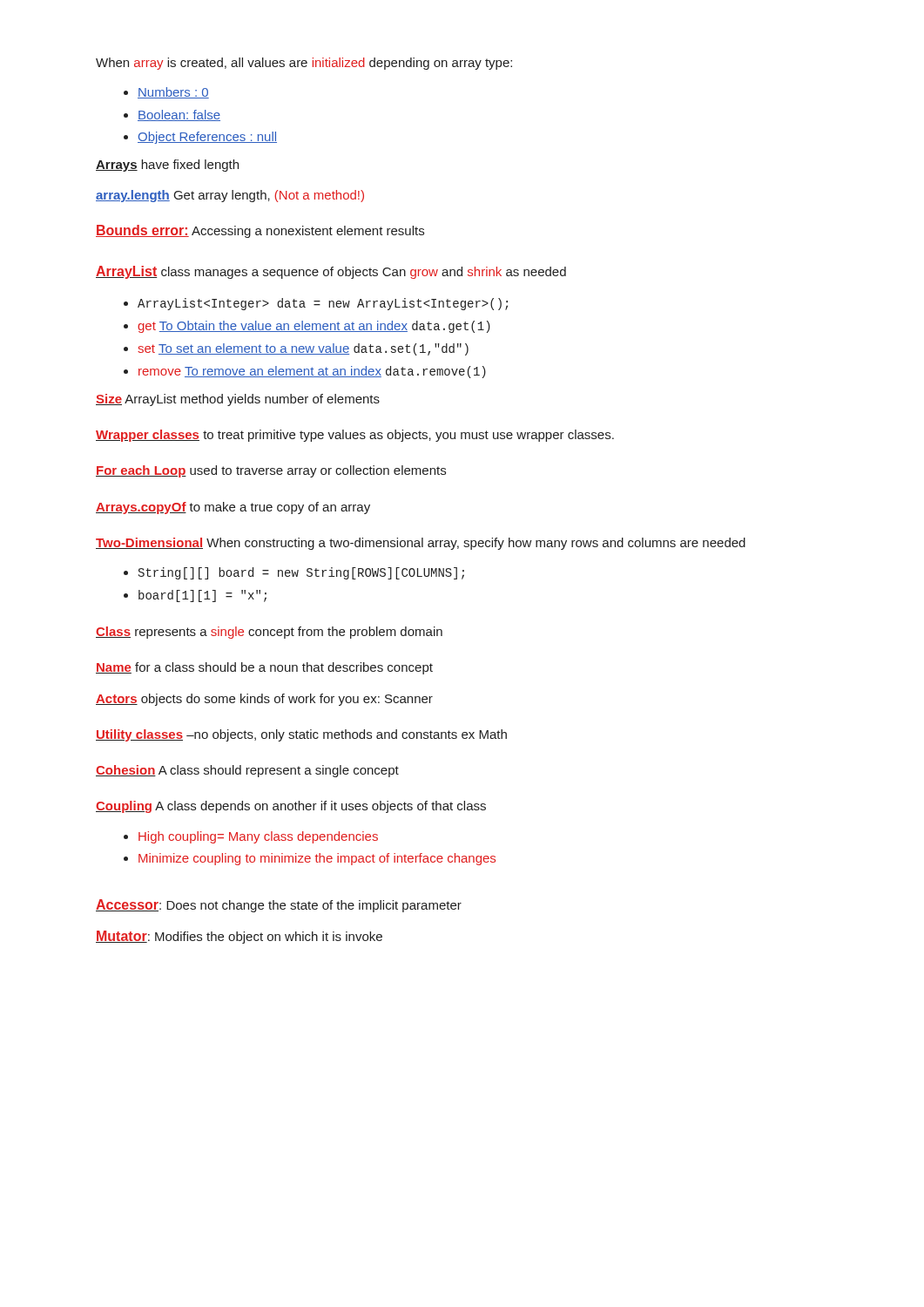Click on the block starting "board[1][1] = "x";"
The width and height of the screenshot is (924, 1307).
pyautogui.click(x=203, y=596)
